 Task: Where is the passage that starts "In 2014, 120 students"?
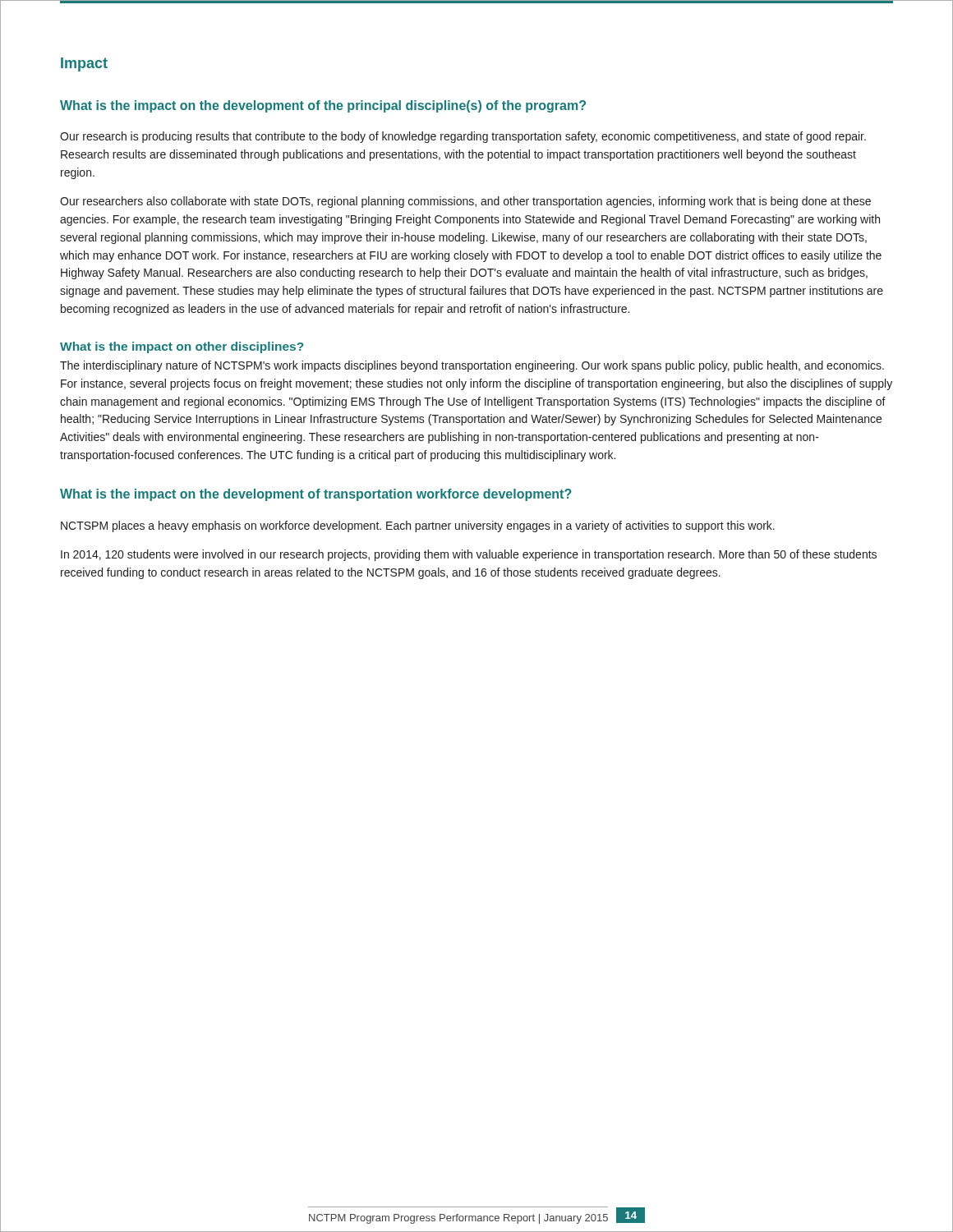468,564
